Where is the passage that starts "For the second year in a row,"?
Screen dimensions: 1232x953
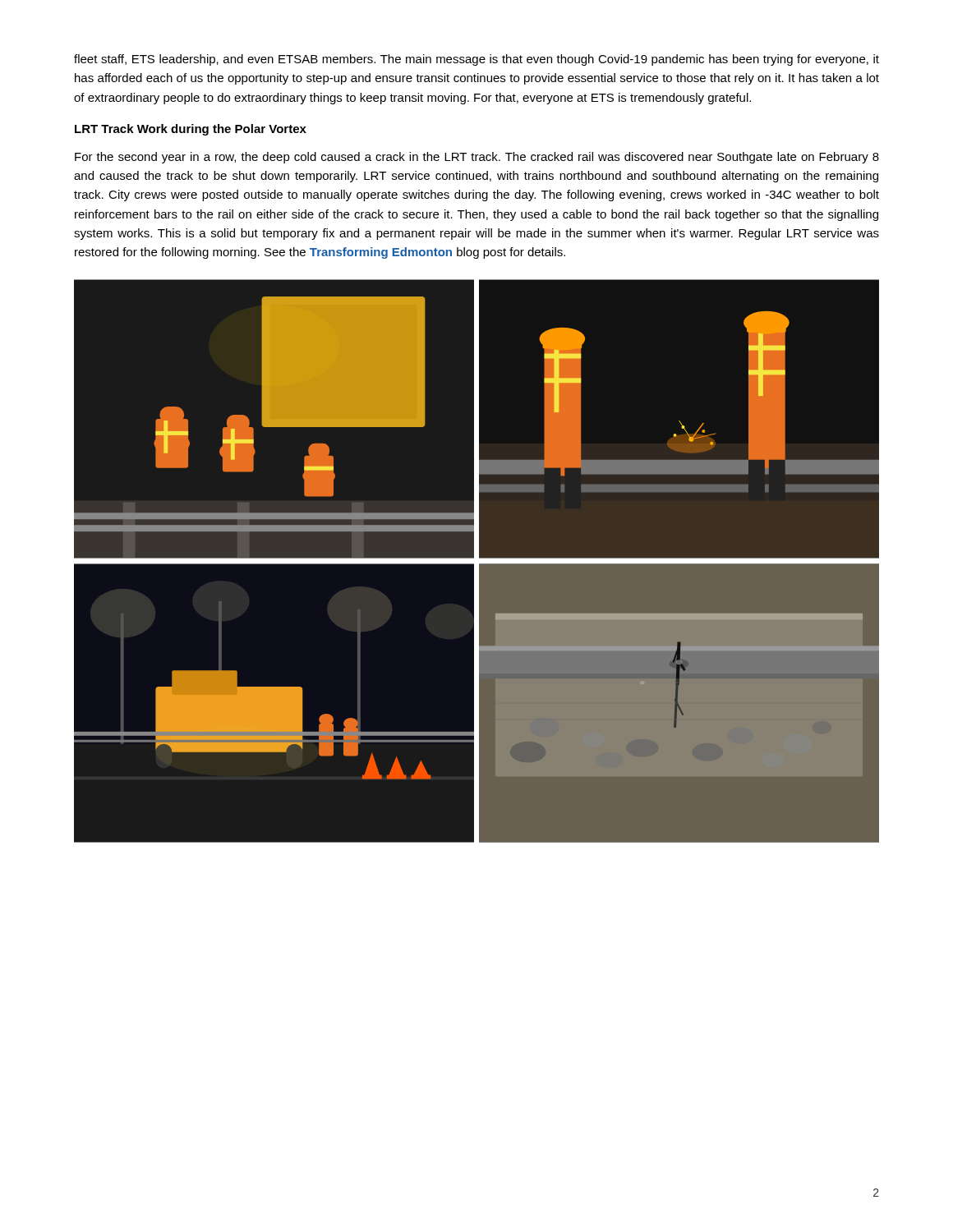point(476,204)
